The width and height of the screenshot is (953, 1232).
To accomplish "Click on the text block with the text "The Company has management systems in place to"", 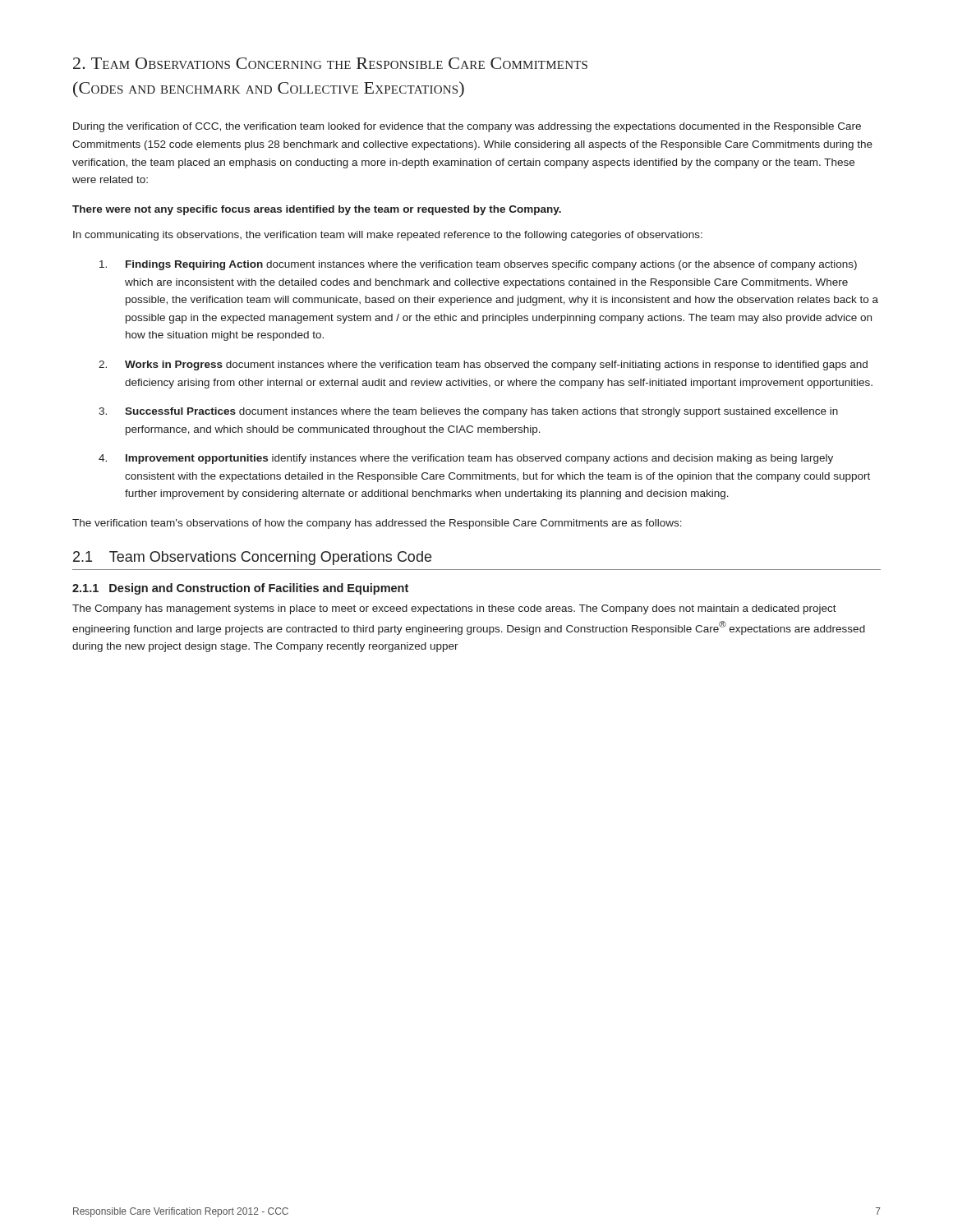I will pos(469,627).
